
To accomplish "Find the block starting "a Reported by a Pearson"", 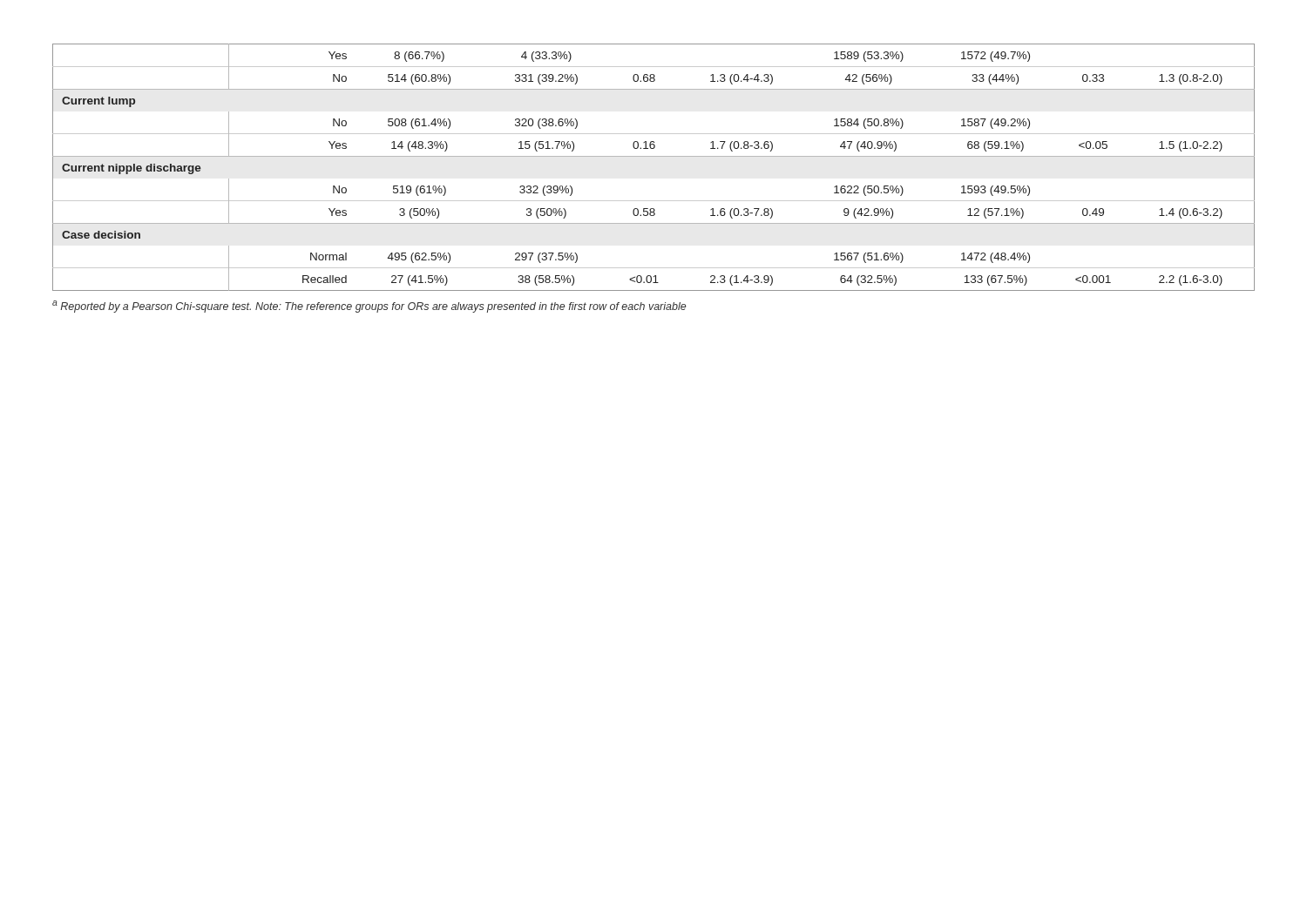I will 654,305.
